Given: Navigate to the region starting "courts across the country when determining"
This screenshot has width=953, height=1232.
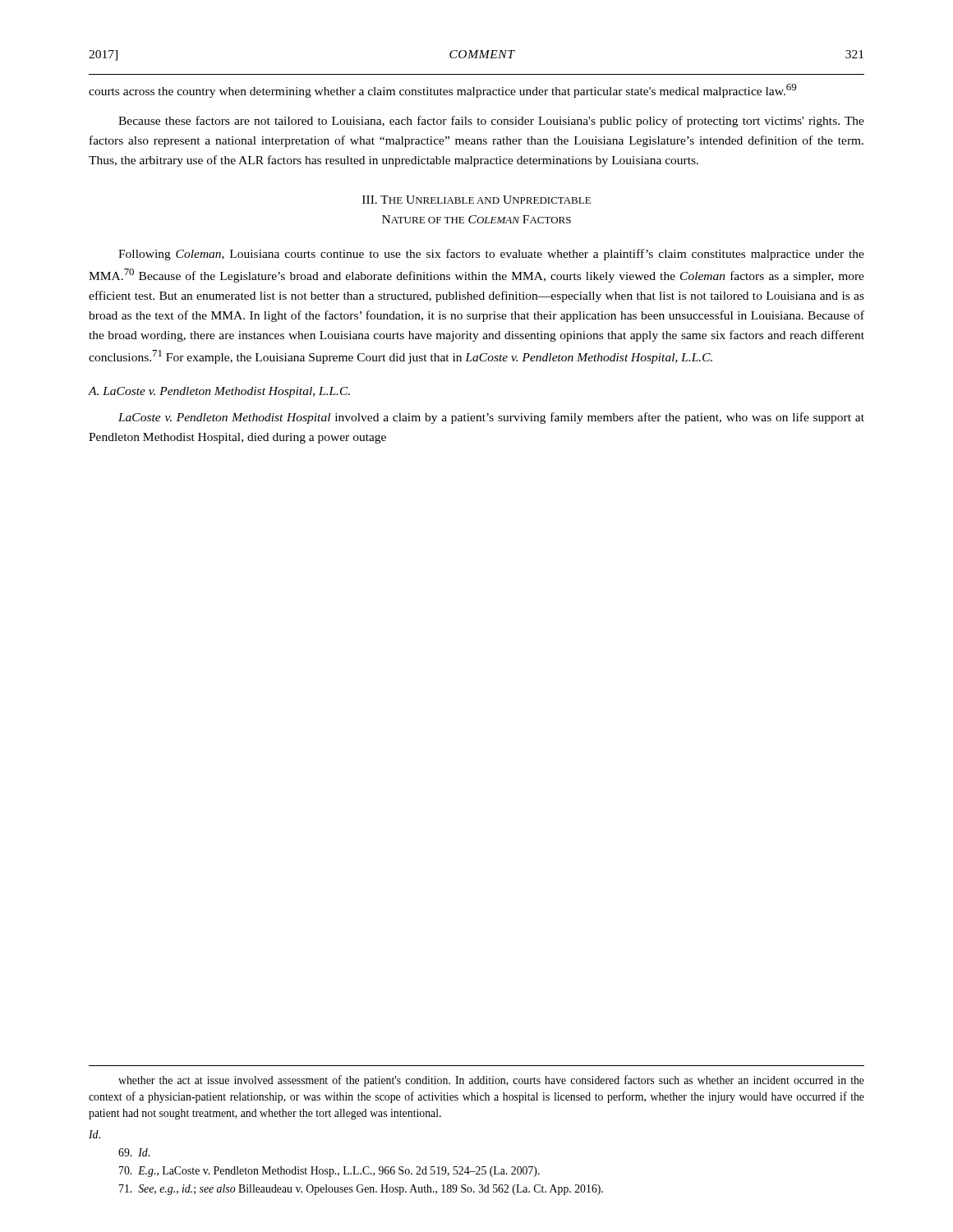Looking at the screenshot, I should pos(443,89).
